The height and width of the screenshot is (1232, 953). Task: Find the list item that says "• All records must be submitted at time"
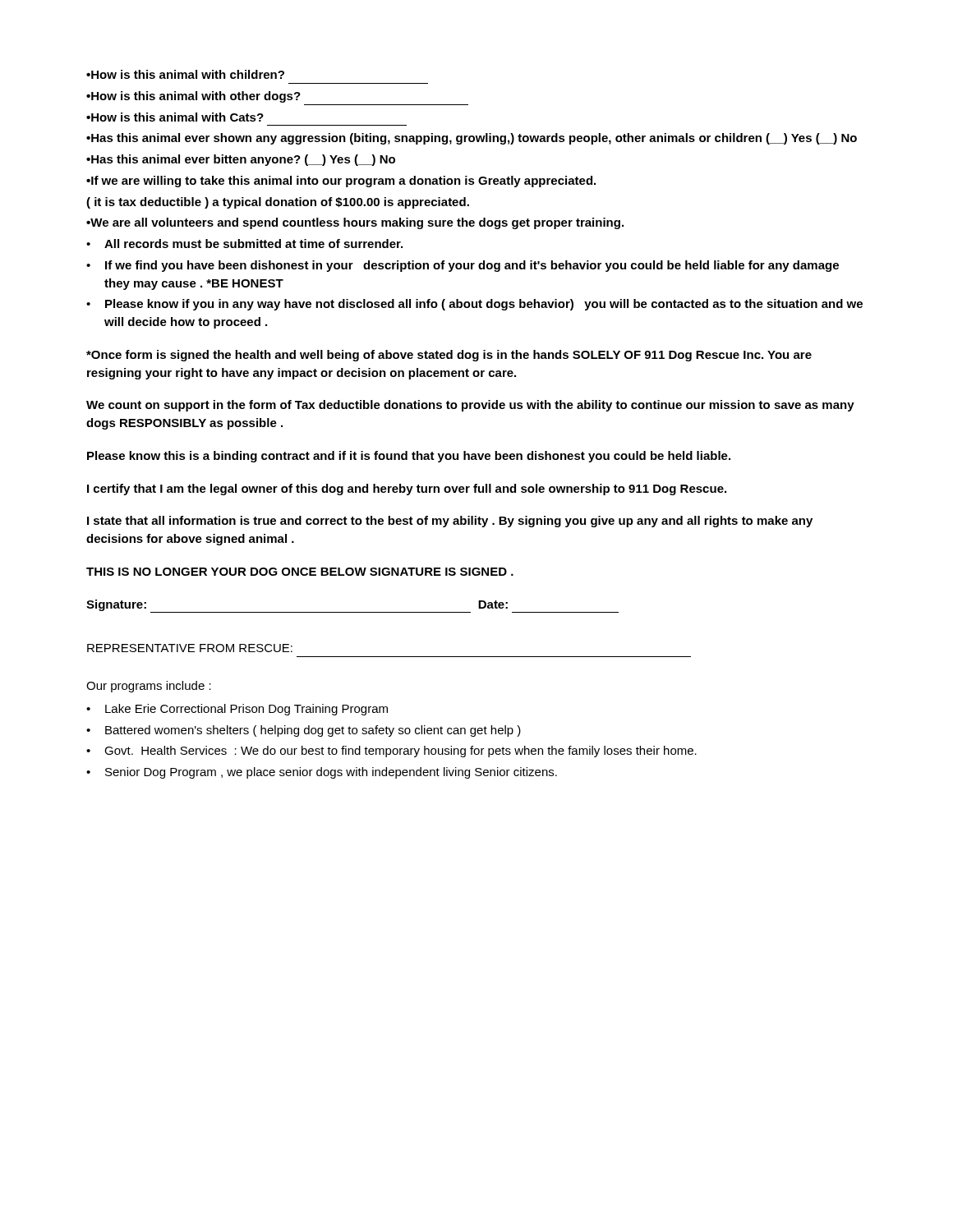[244, 244]
